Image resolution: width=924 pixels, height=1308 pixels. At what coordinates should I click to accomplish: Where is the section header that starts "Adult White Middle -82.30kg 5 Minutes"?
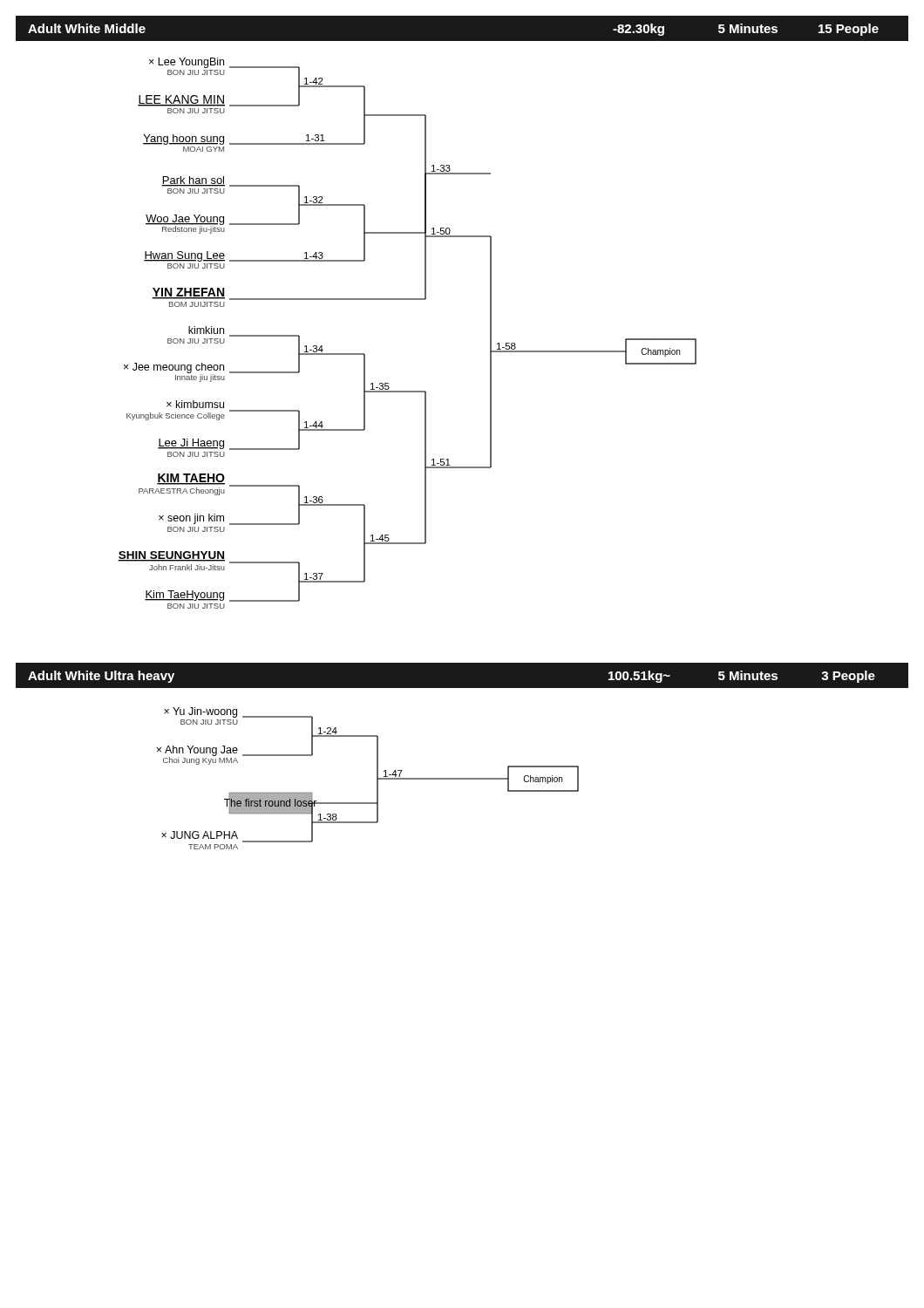87,29
